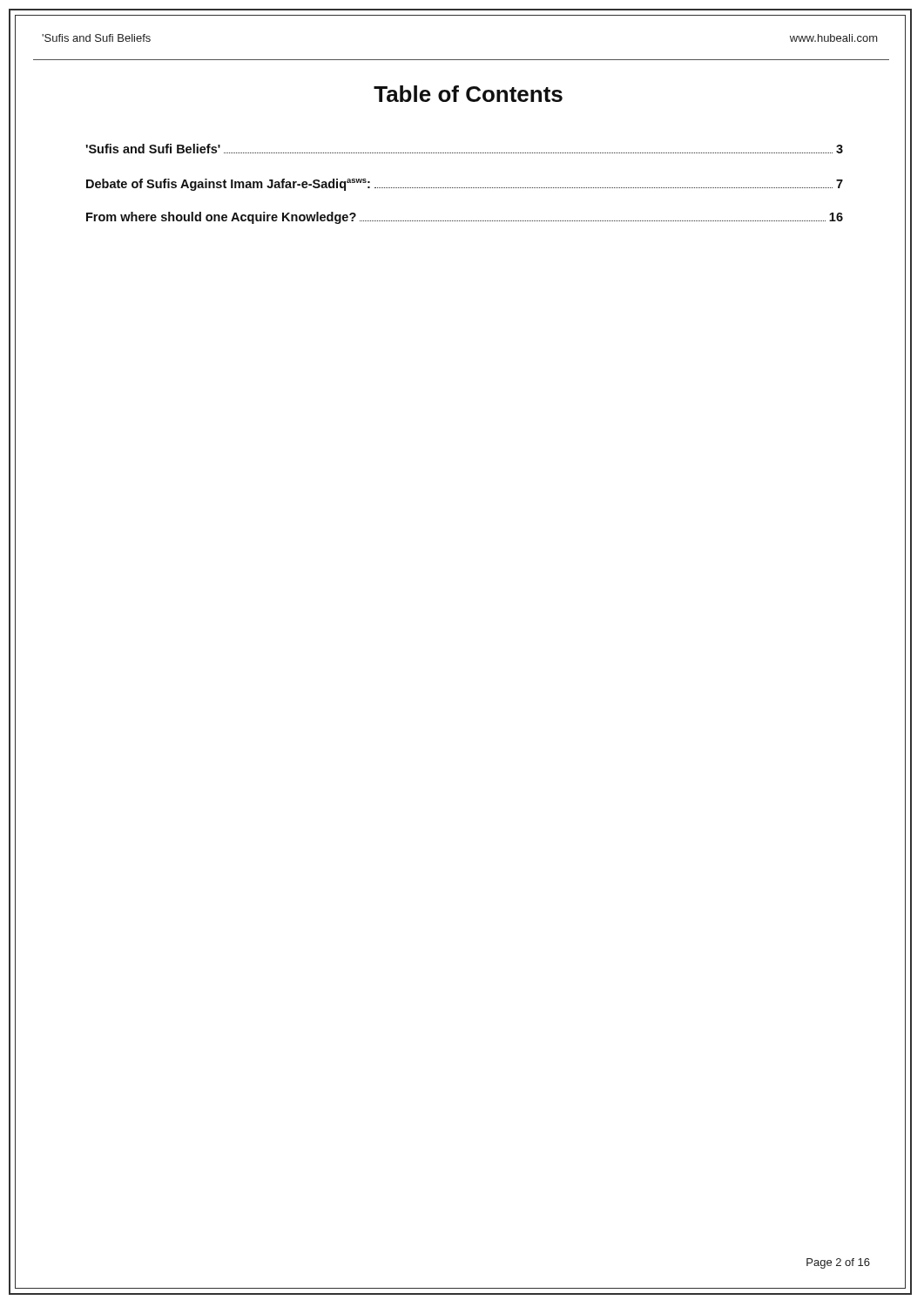
Task: Find the text starting "Table of Contents"
Action: (469, 99)
